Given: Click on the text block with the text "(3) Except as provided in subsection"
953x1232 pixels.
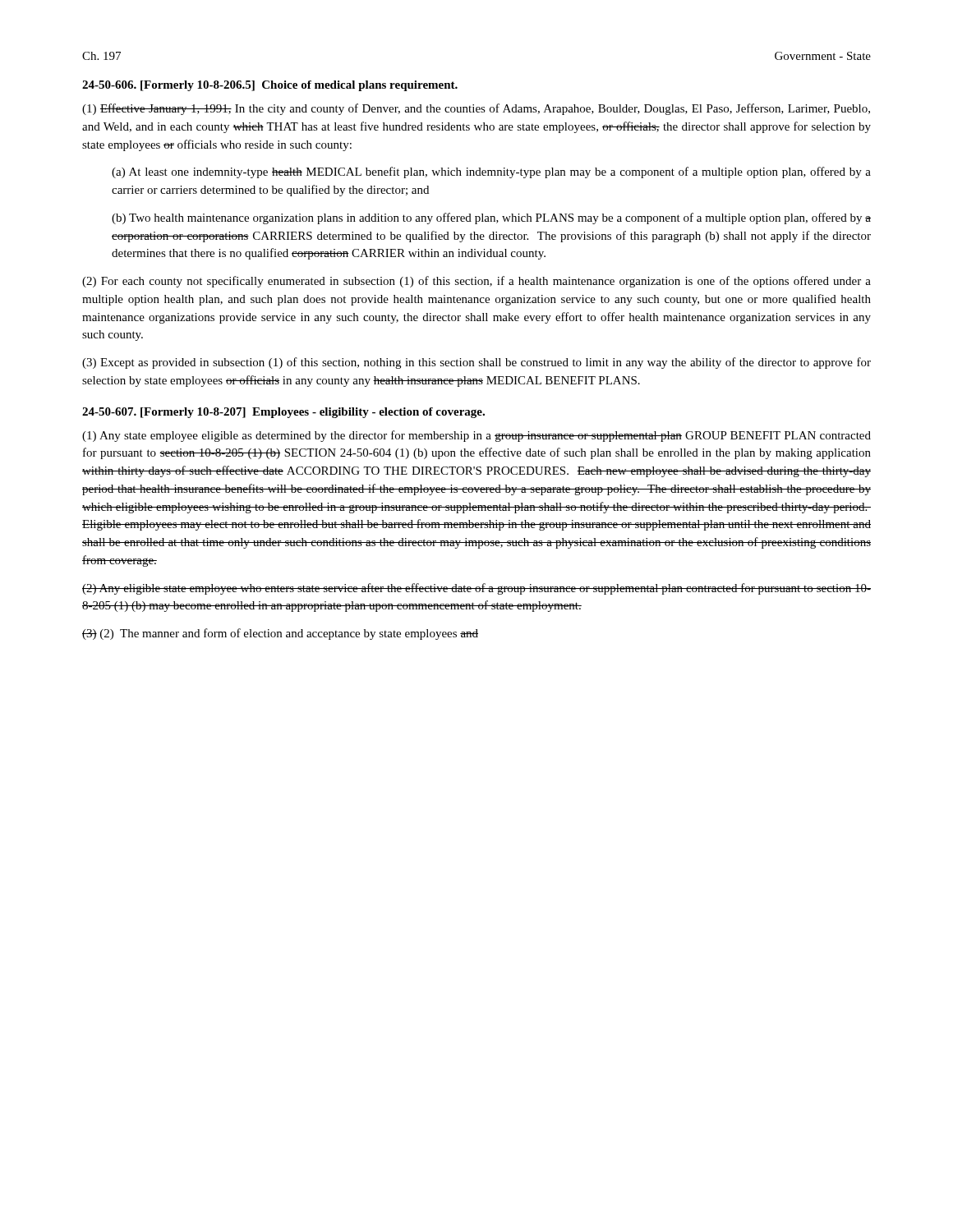Looking at the screenshot, I should coord(476,371).
